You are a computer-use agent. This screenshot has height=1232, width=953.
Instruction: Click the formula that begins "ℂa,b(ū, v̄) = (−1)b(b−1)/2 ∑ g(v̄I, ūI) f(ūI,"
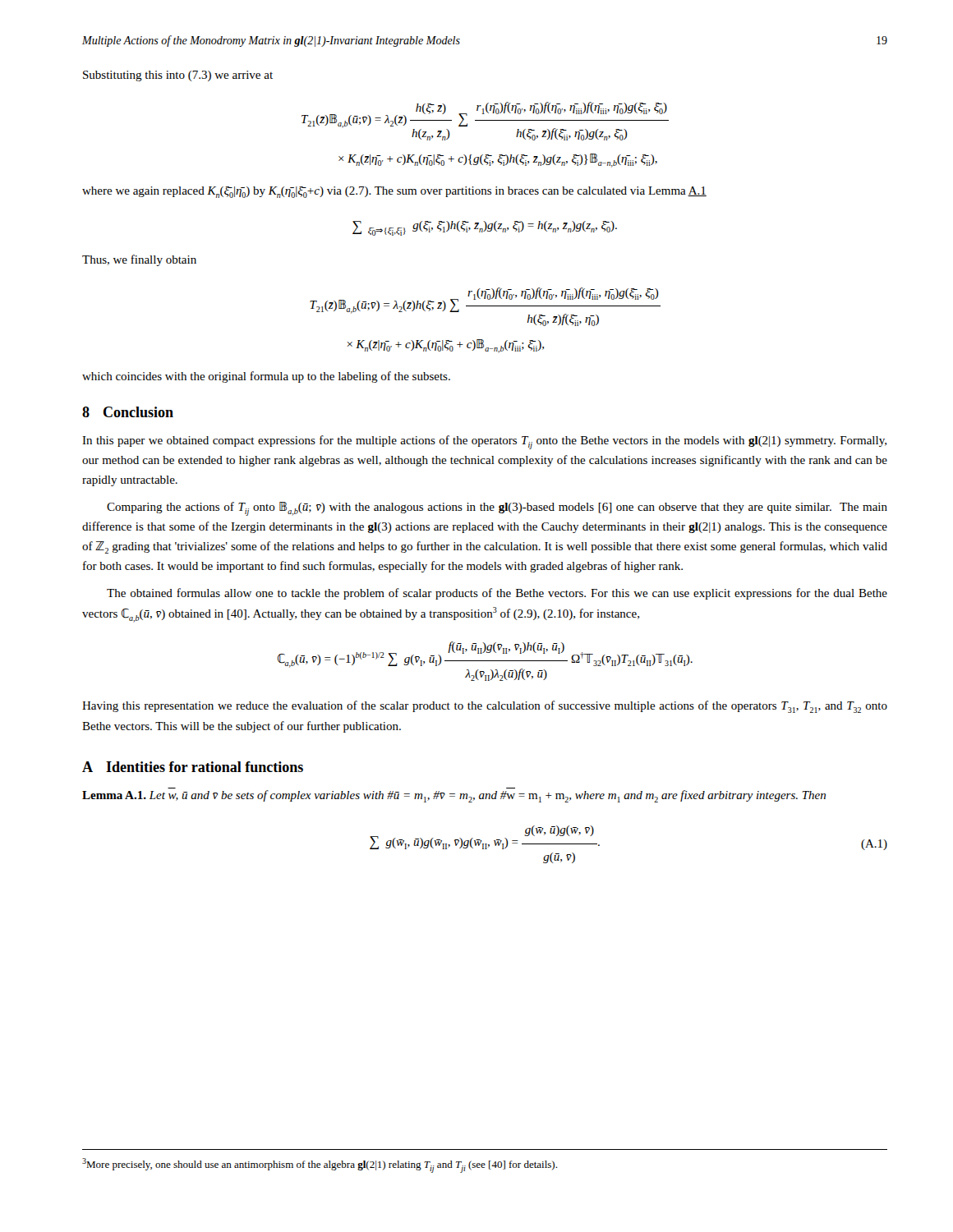[485, 660]
